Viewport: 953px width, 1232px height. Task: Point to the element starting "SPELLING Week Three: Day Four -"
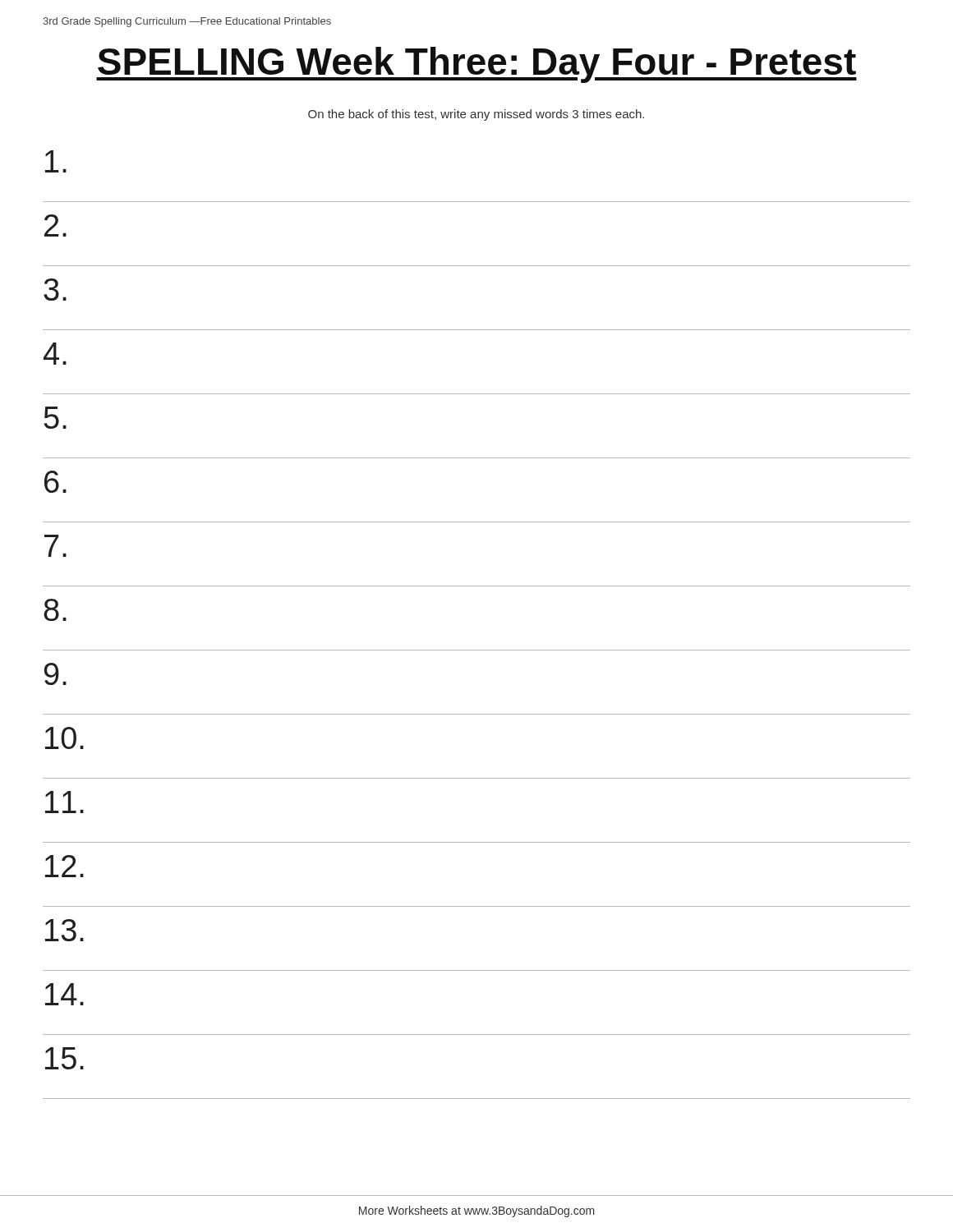click(476, 62)
